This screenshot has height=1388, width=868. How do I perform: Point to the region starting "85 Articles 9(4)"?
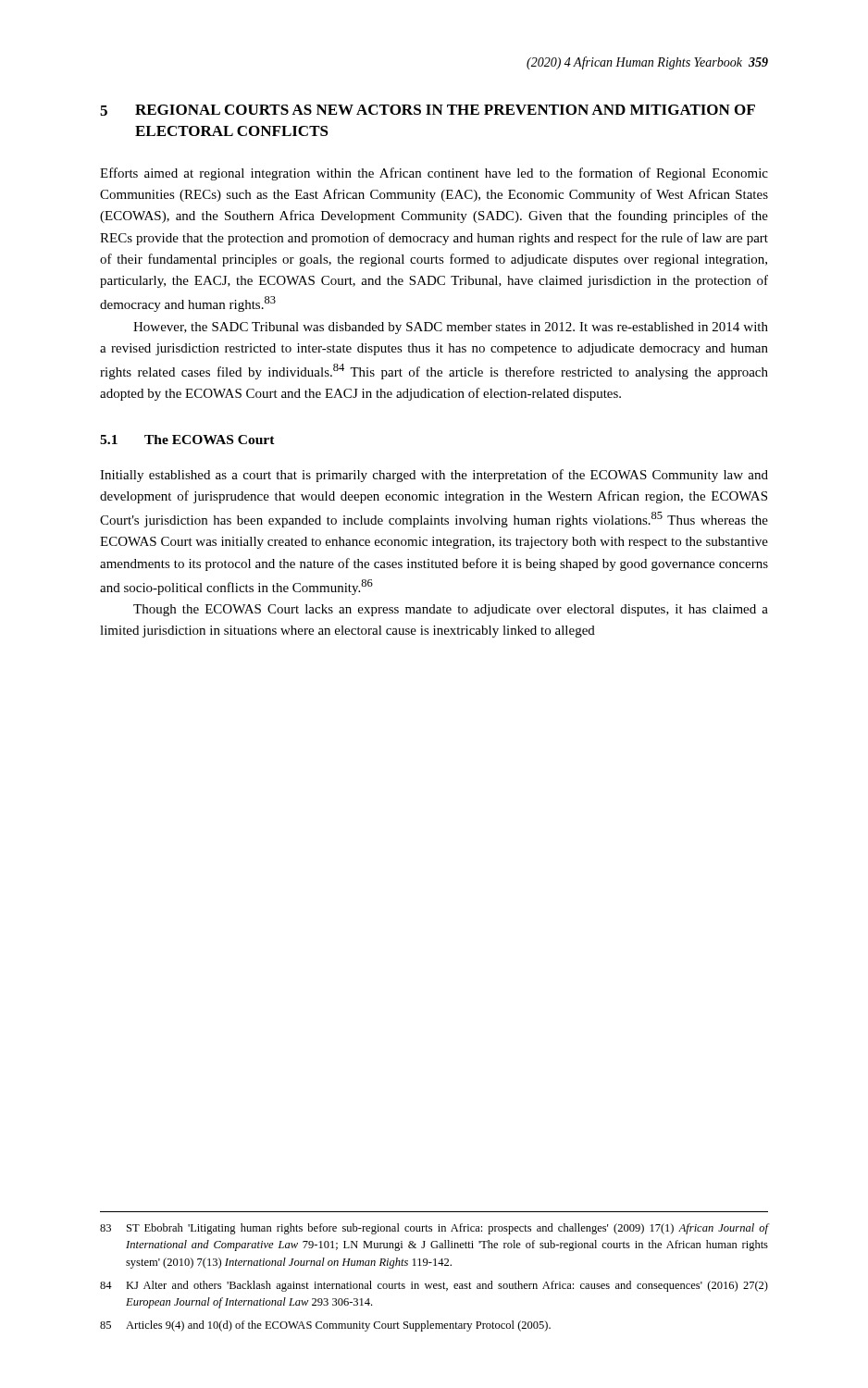coord(434,1325)
